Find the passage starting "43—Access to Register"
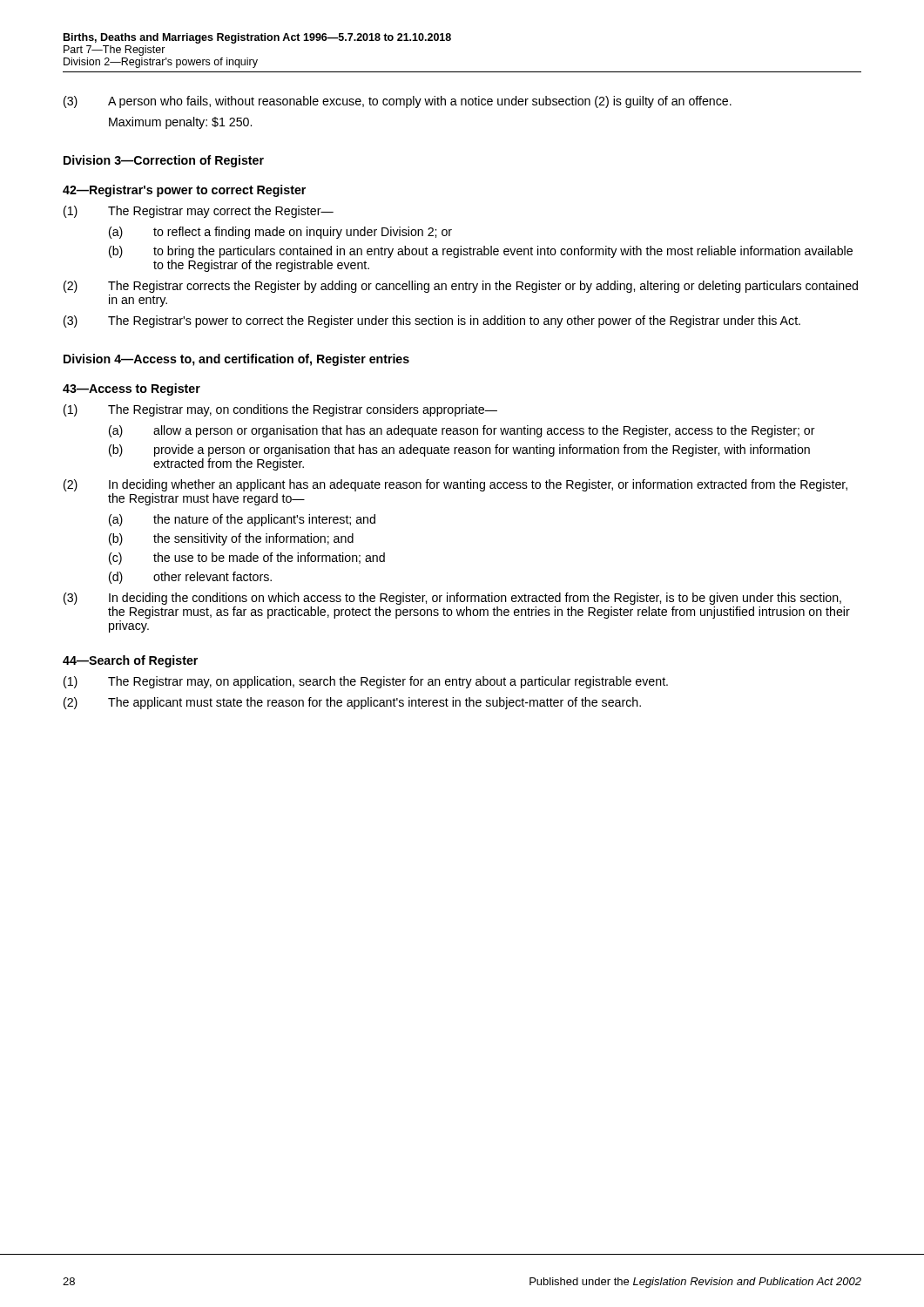This screenshot has width=924, height=1307. pyautogui.click(x=131, y=389)
